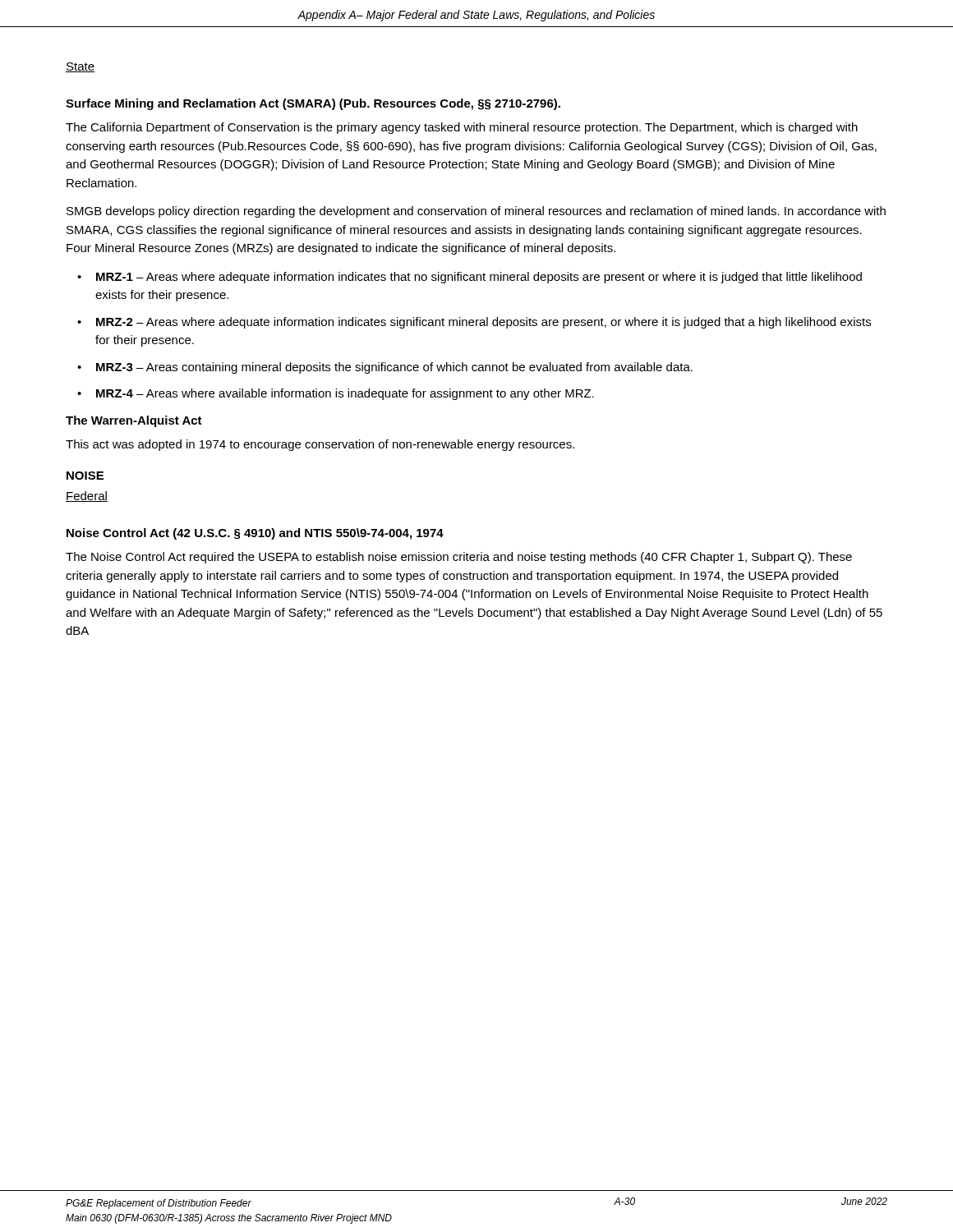The image size is (953, 1232).
Task: Point to the block beginning "The Noise Control Act required the USEPA to"
Action: click(474, 593)
